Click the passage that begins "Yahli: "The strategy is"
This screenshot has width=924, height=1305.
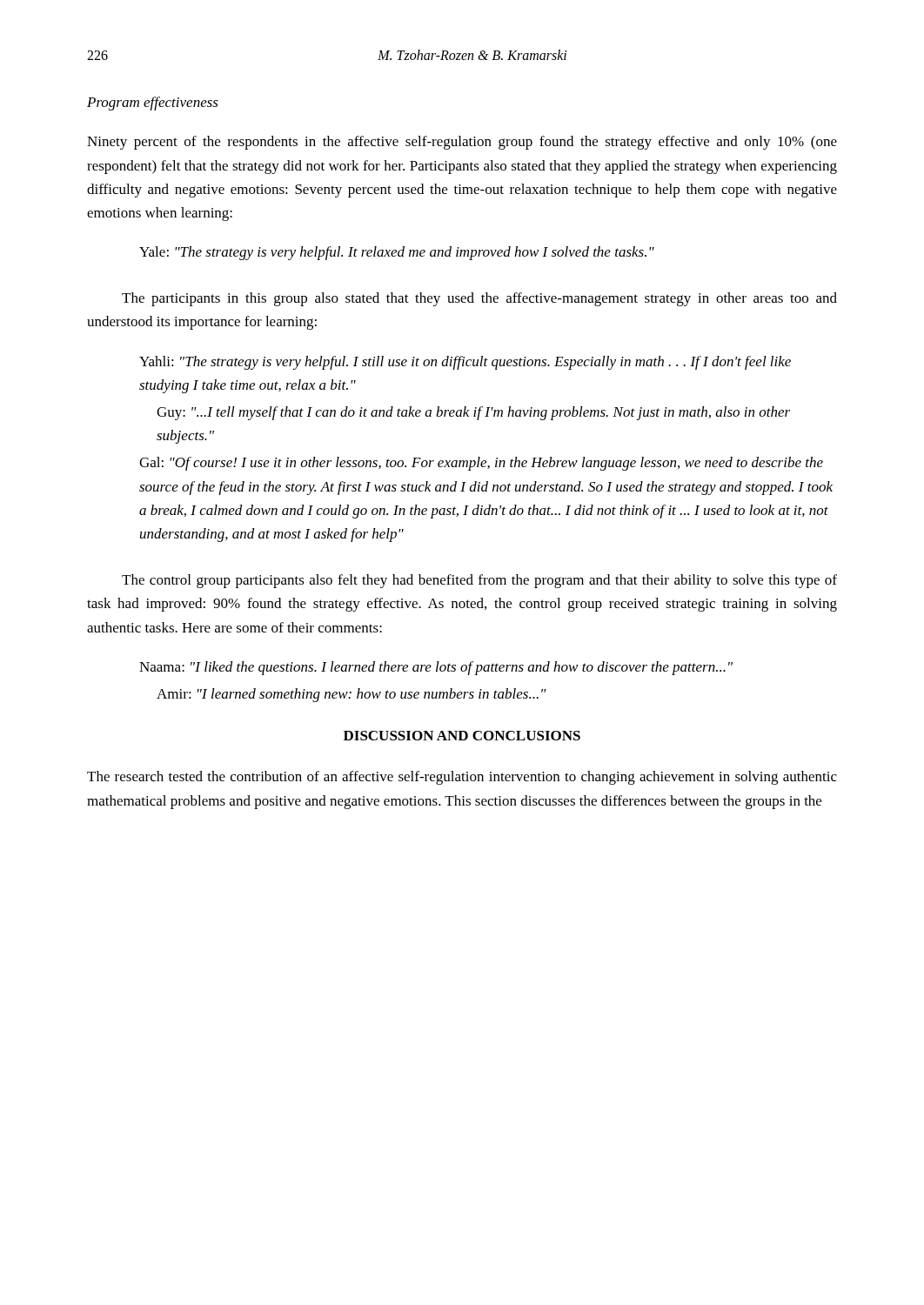pos(465,373)
